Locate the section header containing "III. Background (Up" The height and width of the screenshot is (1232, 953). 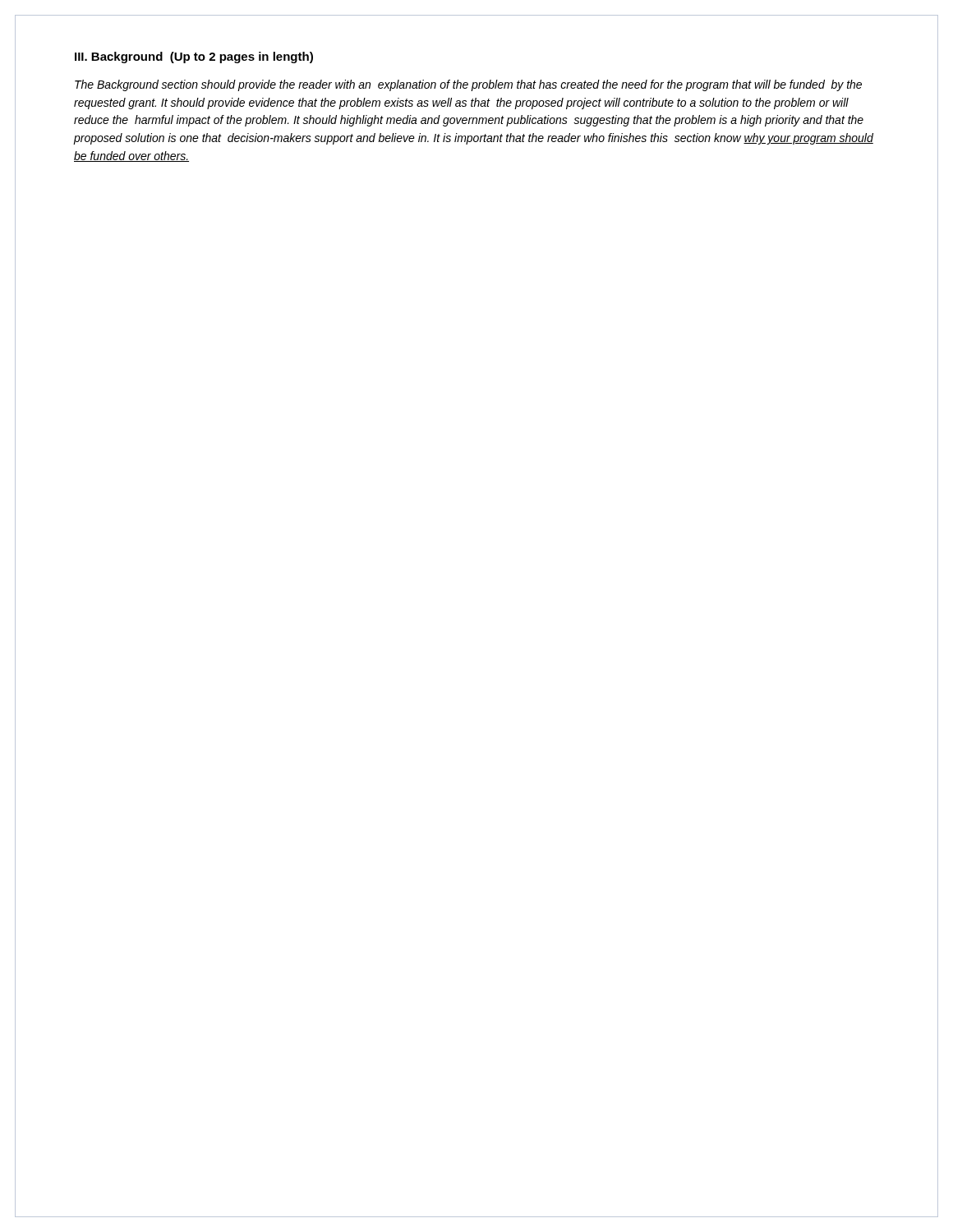(x=194, y=56)
